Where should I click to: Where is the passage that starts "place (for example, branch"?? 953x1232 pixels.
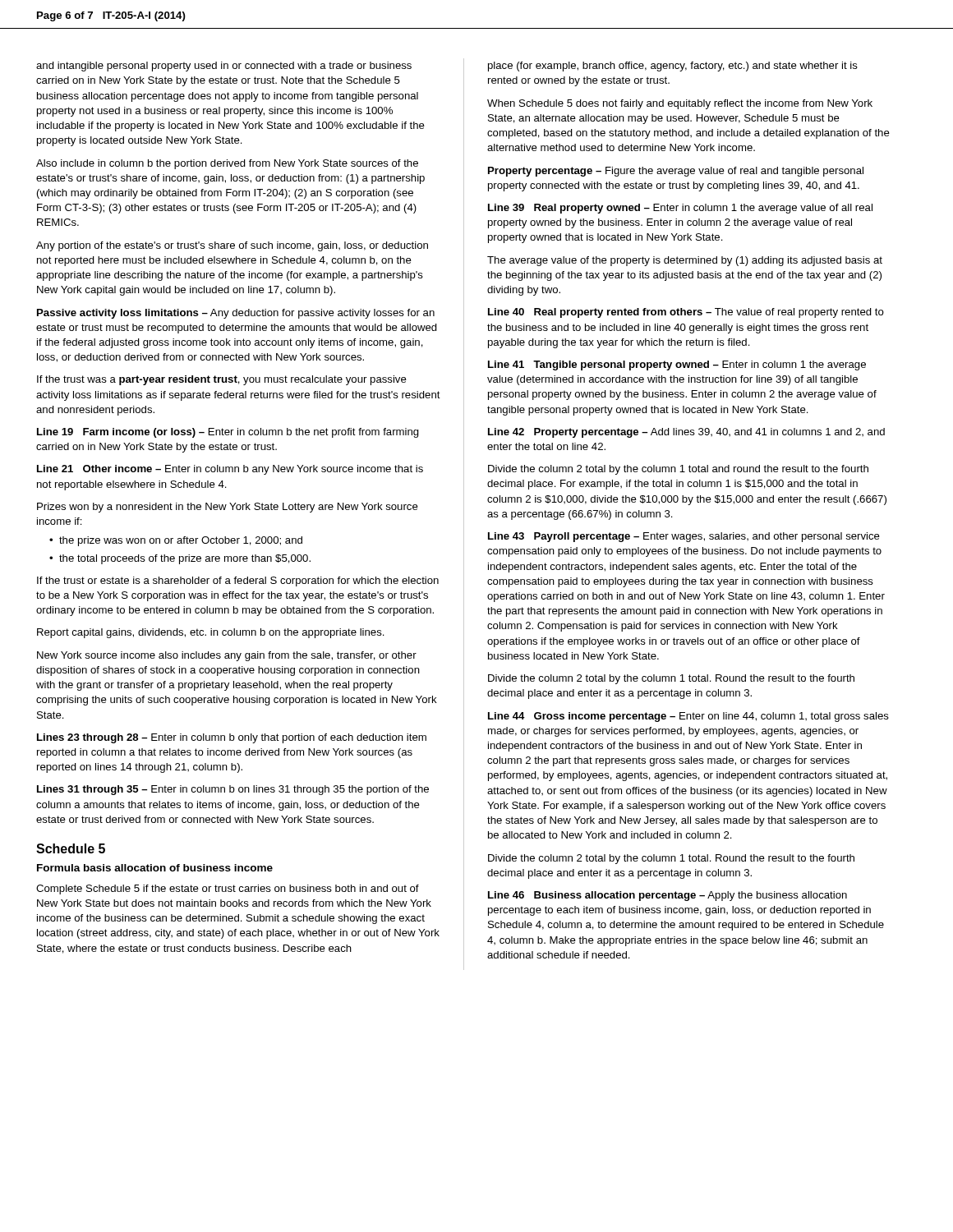672,73
